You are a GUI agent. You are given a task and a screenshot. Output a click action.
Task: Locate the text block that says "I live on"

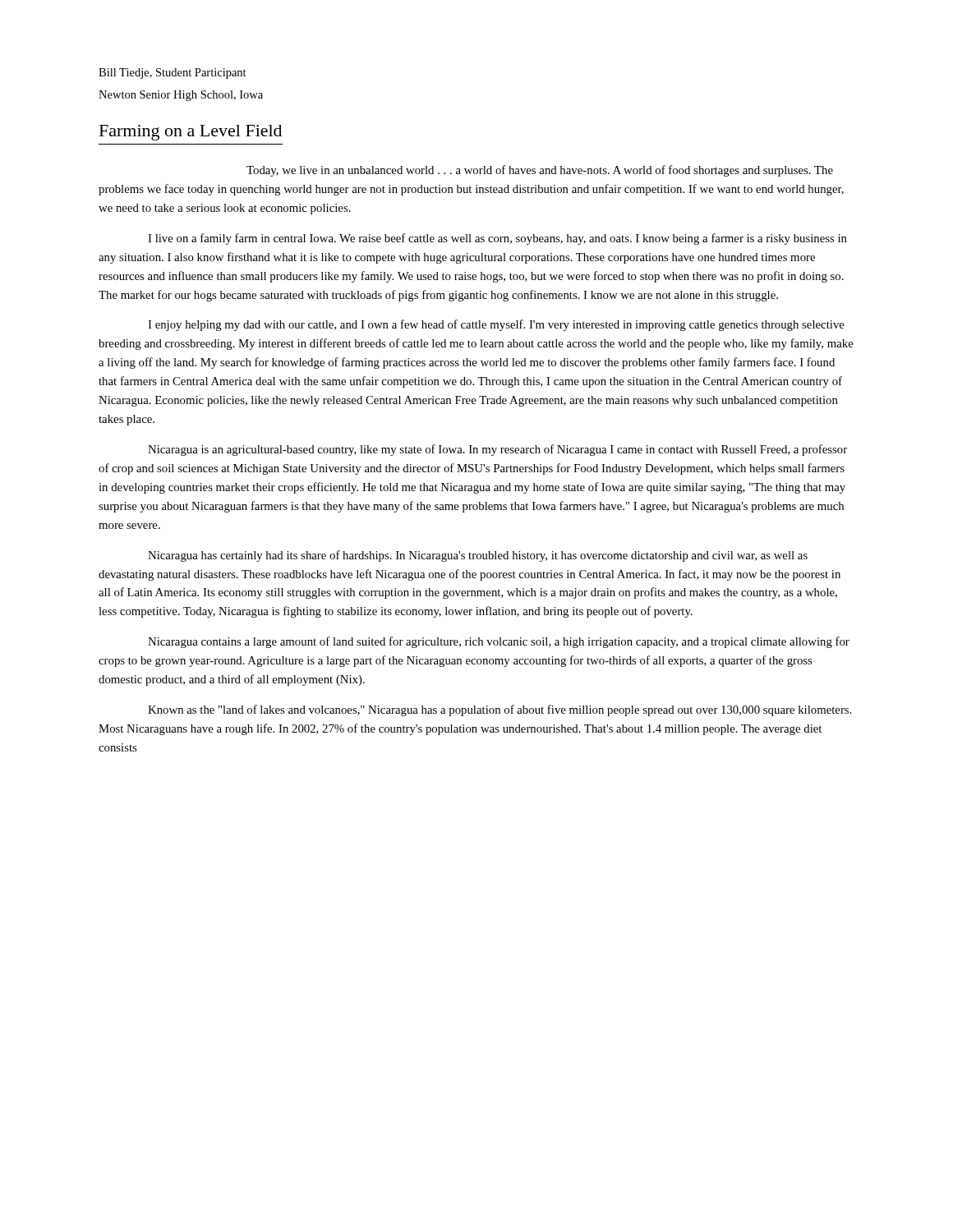[x=476, y=267]
